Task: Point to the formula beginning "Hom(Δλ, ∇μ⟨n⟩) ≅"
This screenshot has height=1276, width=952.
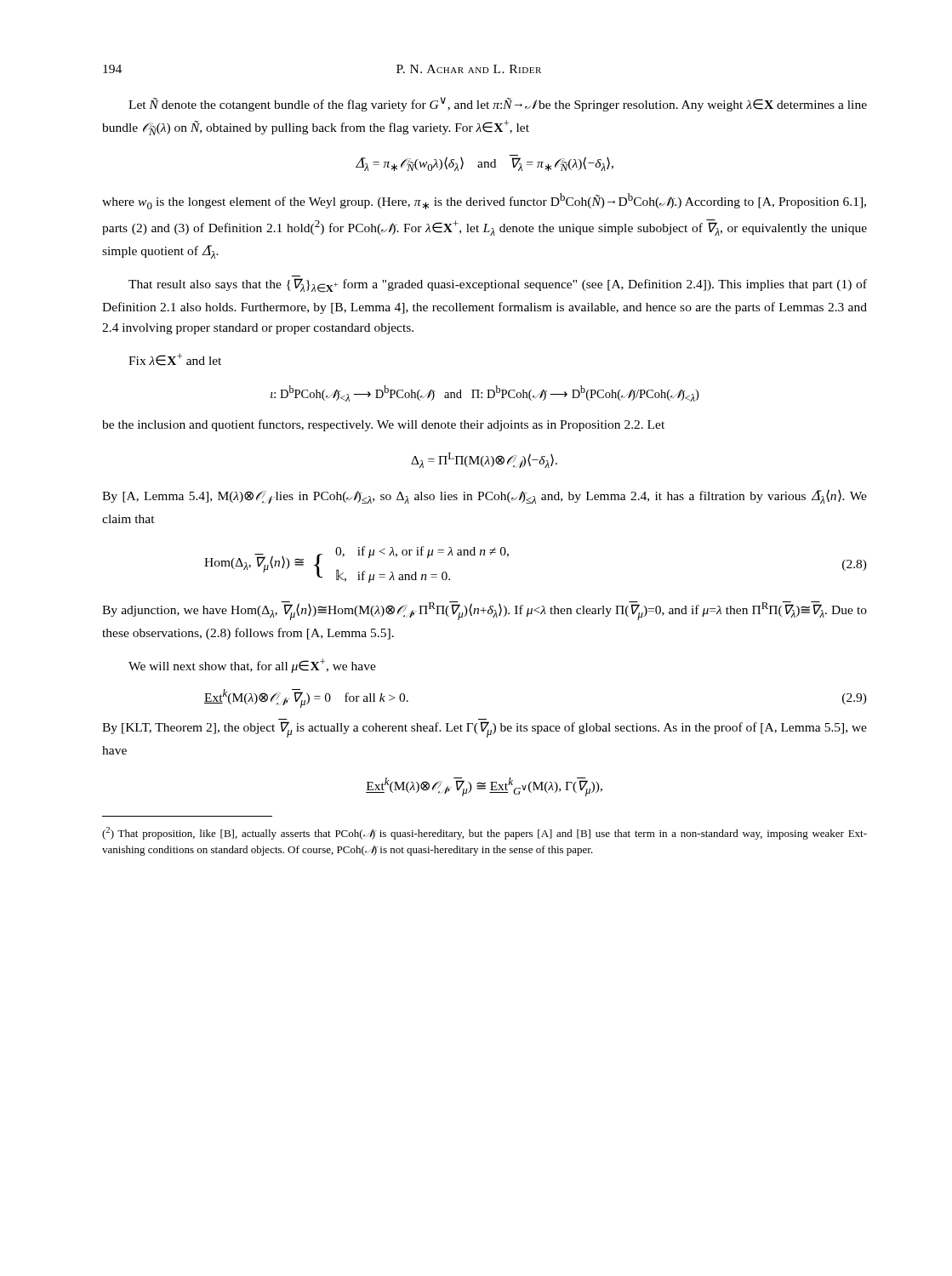Action: pyautogui.click(x=502, y=564)
